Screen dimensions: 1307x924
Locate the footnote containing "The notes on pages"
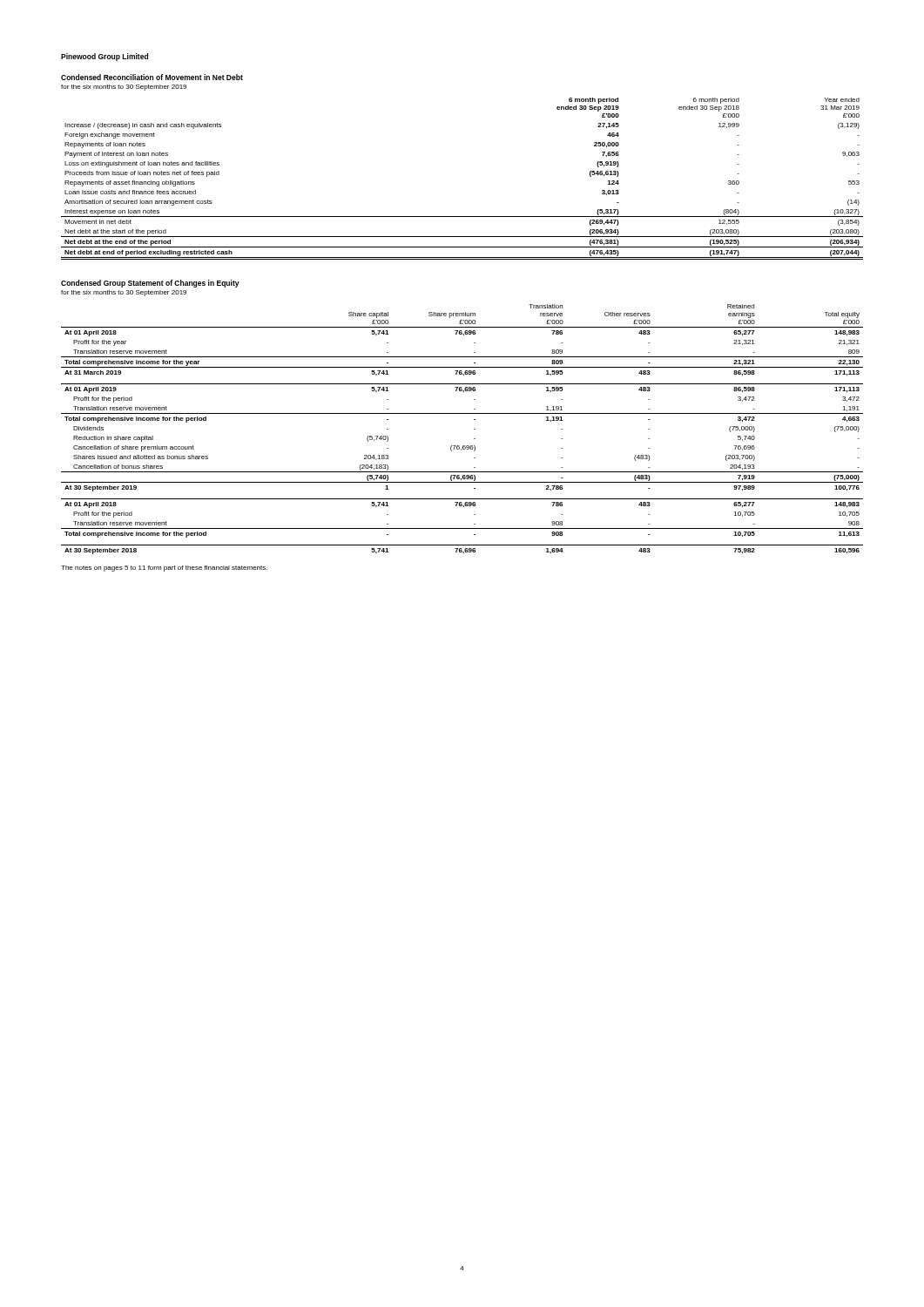point(164,568)
